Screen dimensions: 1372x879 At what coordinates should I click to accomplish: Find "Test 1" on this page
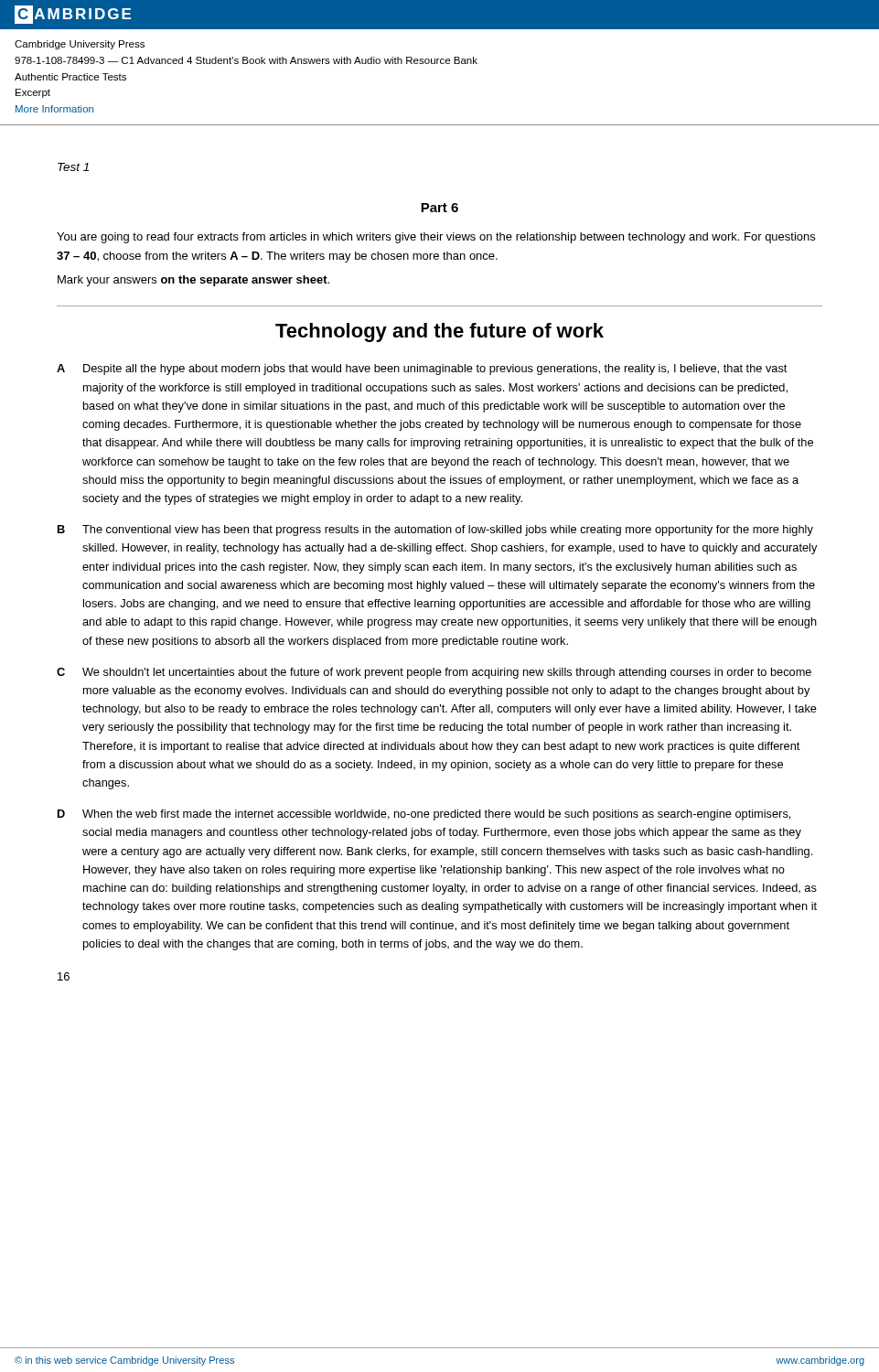point(73,167)
